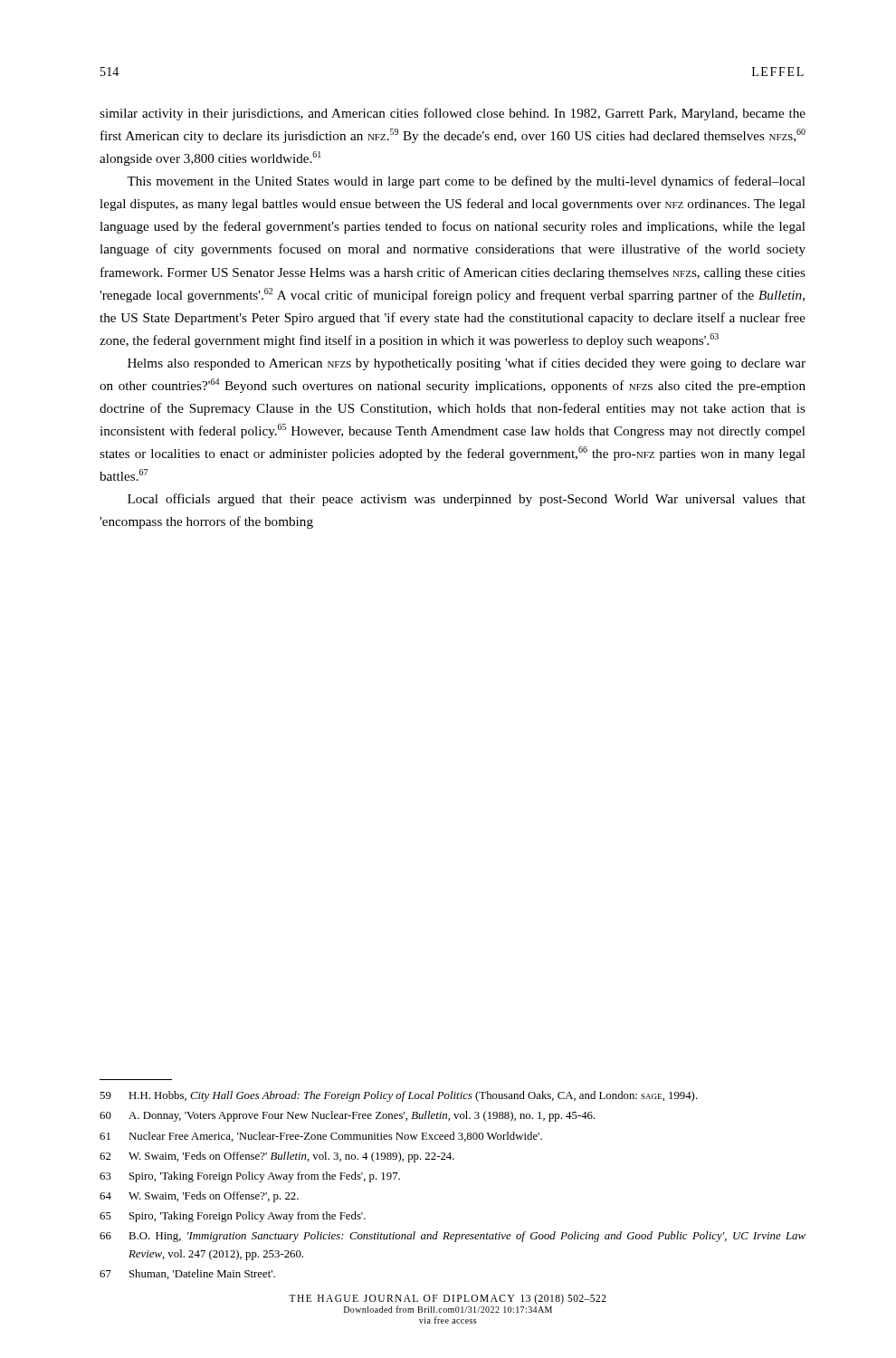Find the footnote that reads "62 W. Swaim,"

click(x=453, y=1156)
